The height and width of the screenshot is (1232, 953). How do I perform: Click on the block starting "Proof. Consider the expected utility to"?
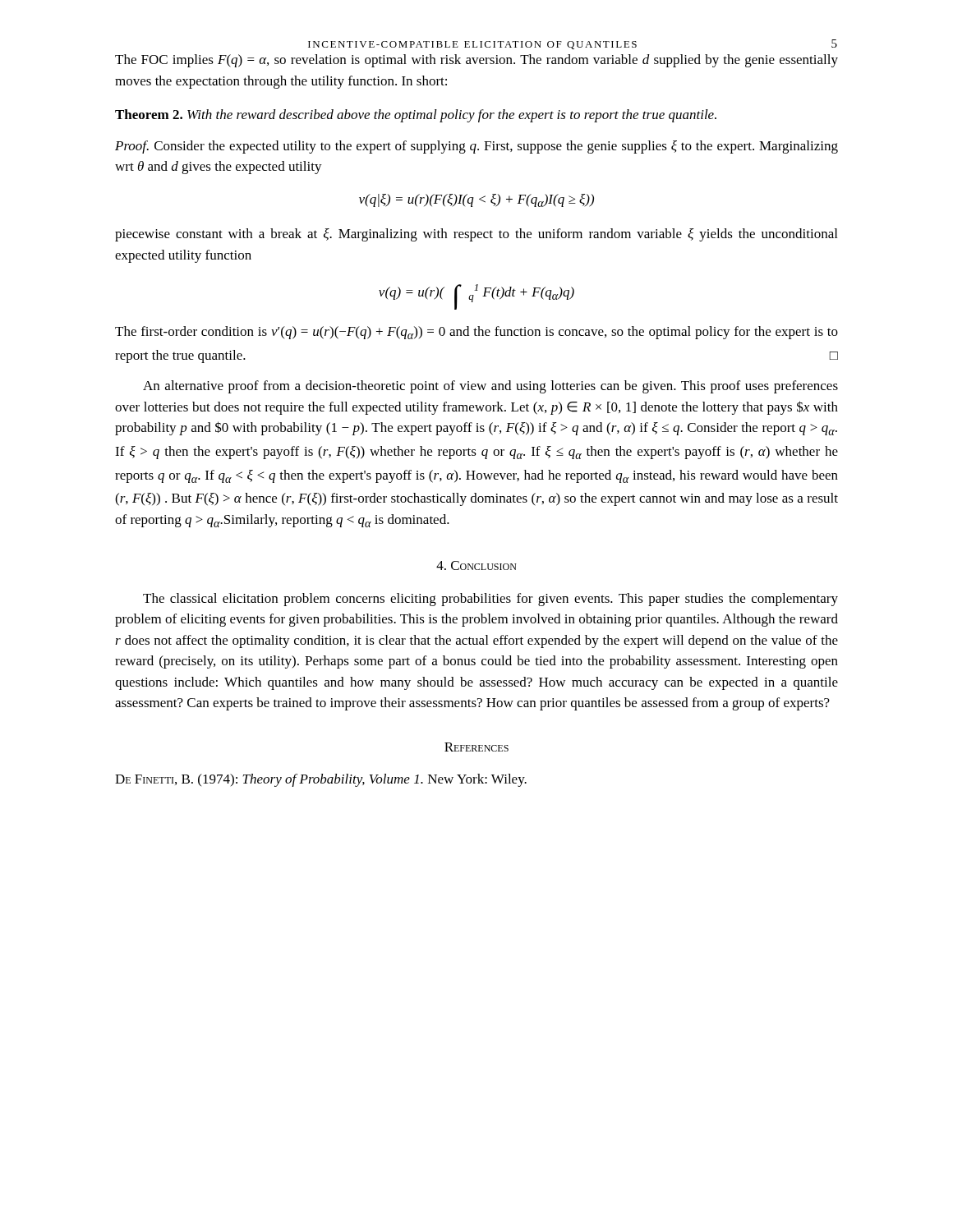(x=476, y=156)
